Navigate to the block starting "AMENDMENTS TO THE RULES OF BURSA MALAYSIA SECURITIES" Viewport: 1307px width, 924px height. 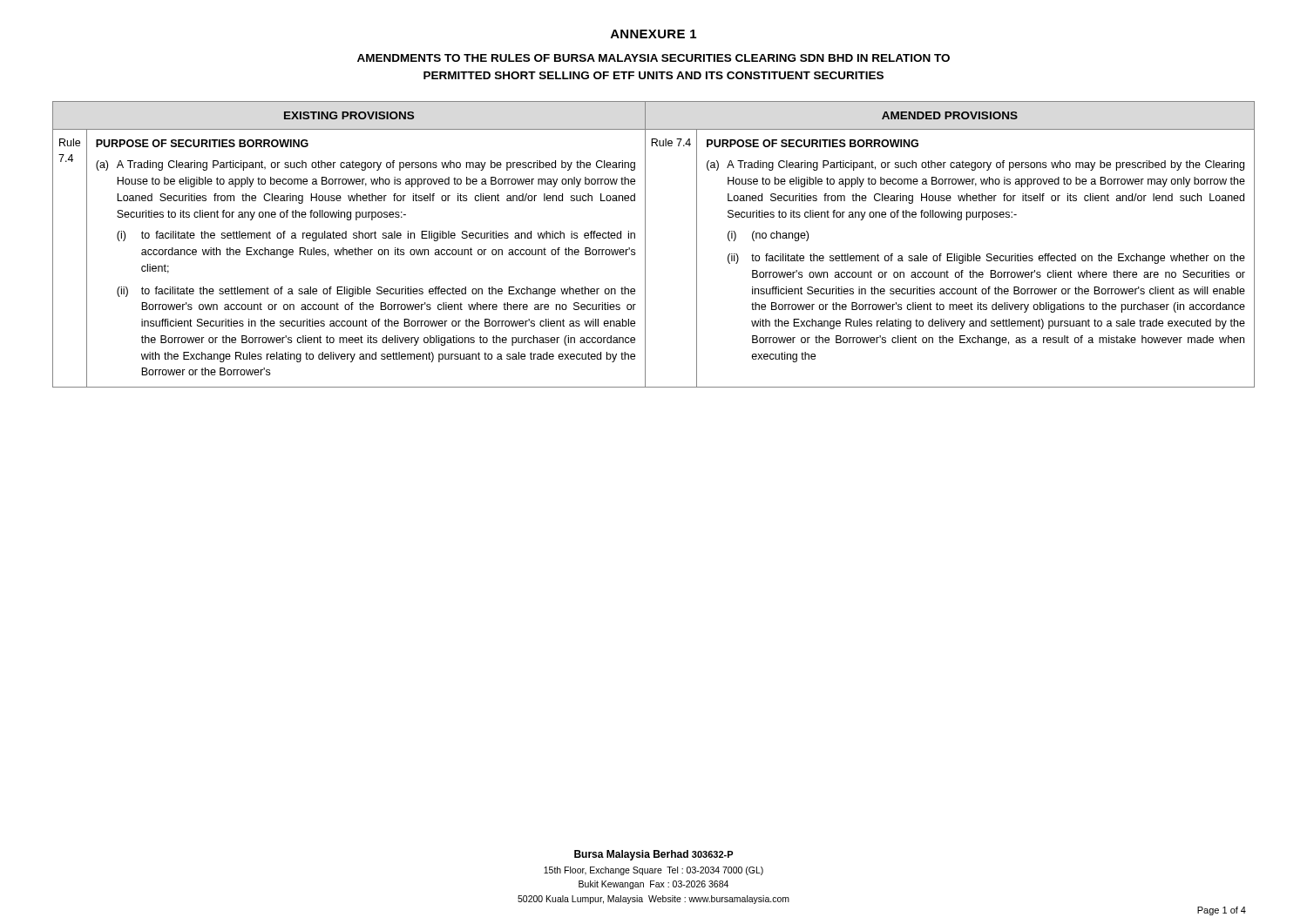(654, 67)
